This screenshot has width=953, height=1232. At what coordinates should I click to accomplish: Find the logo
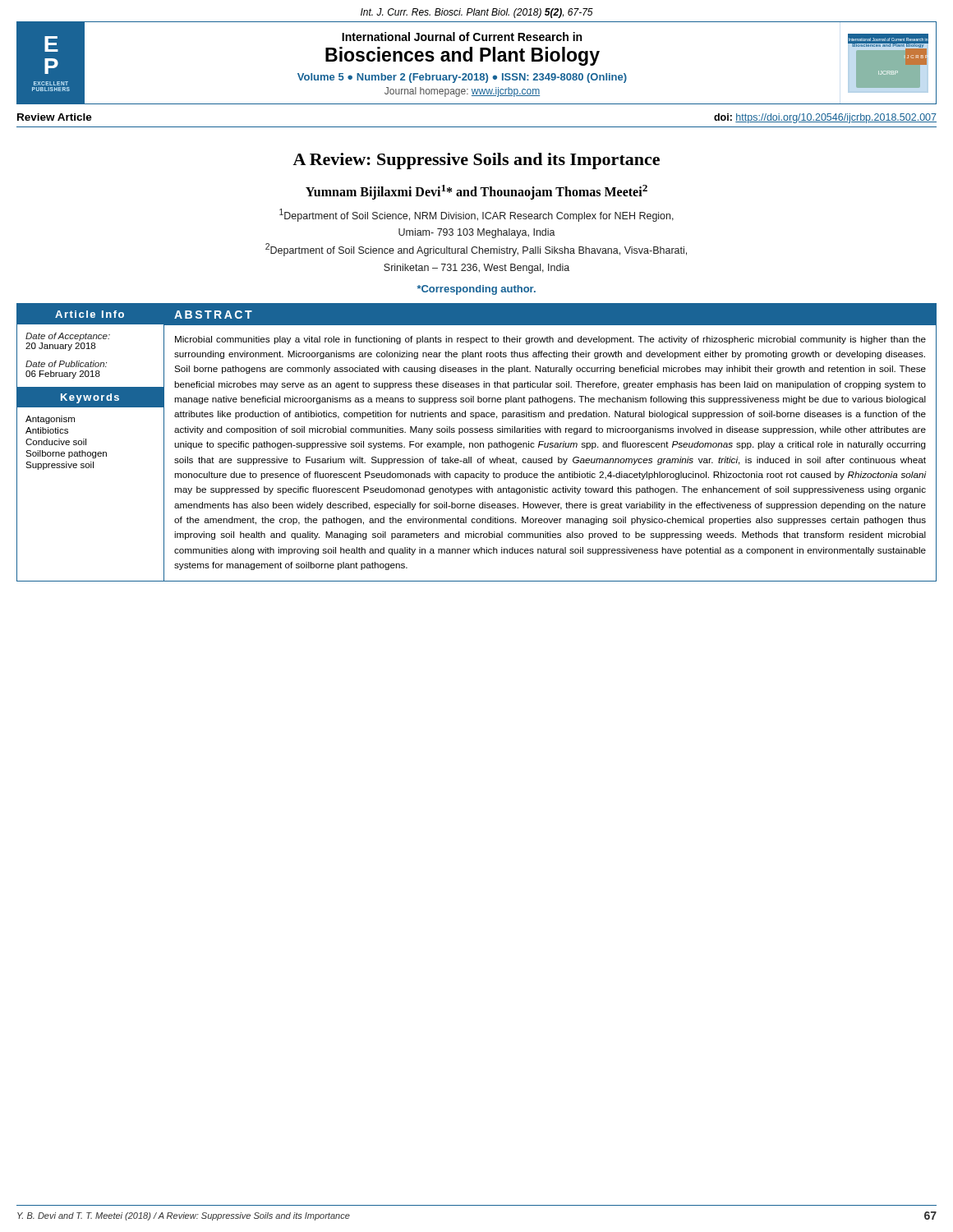click(x=476, y=63)
